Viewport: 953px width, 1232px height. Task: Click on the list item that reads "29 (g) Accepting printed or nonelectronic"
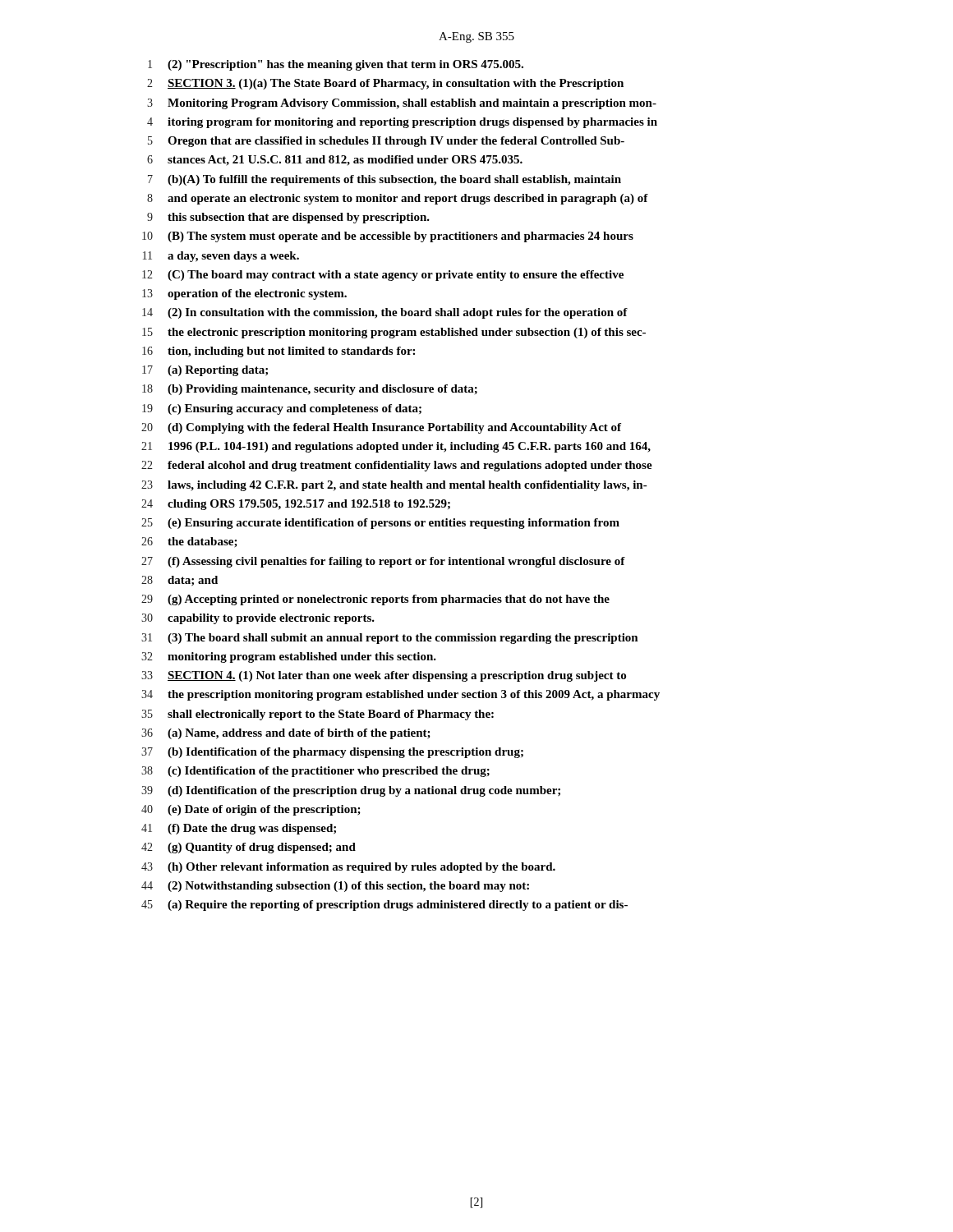click(366, 599)
